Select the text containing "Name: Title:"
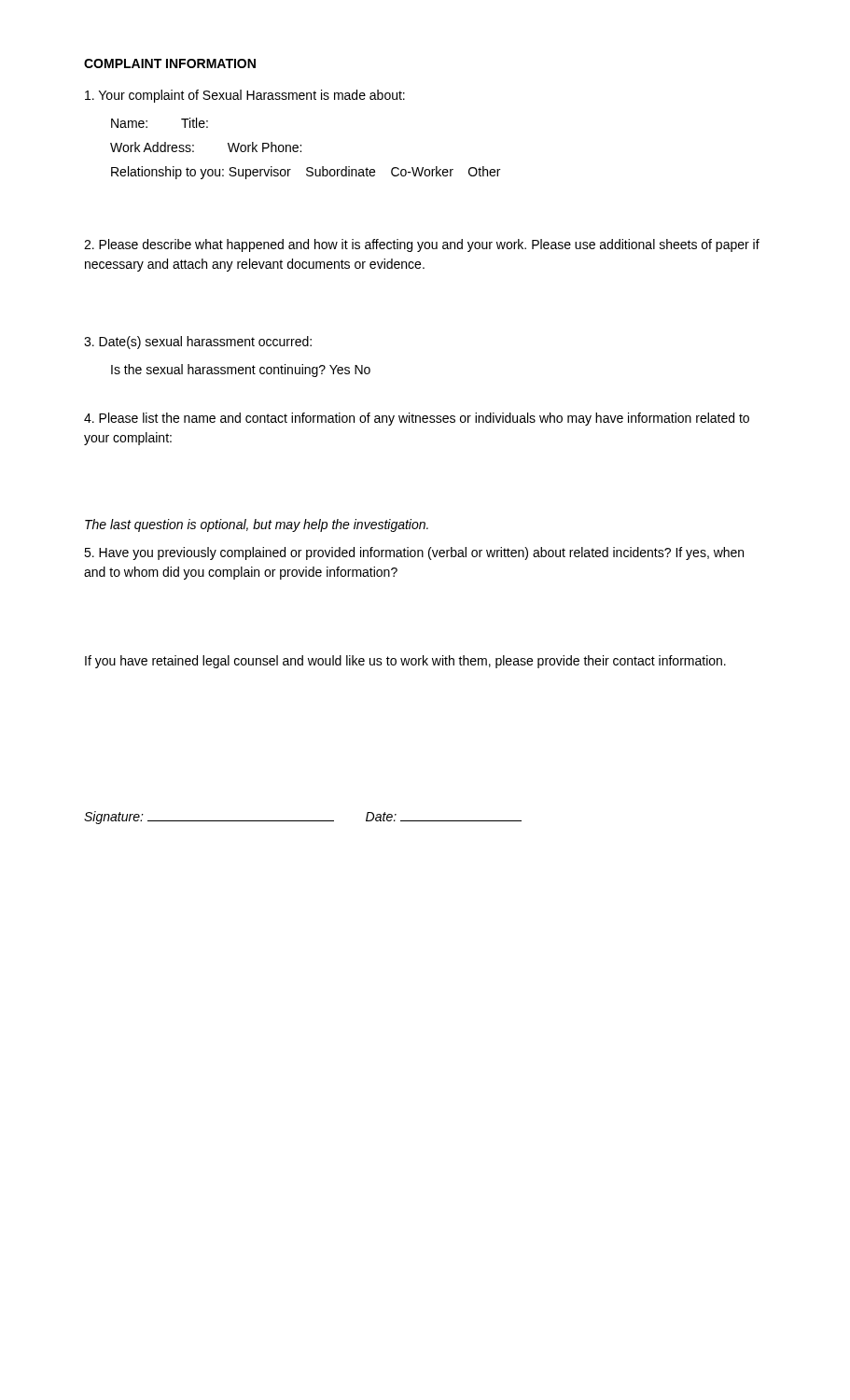This screenshot has width=850, height=1400. coord(132,123)
